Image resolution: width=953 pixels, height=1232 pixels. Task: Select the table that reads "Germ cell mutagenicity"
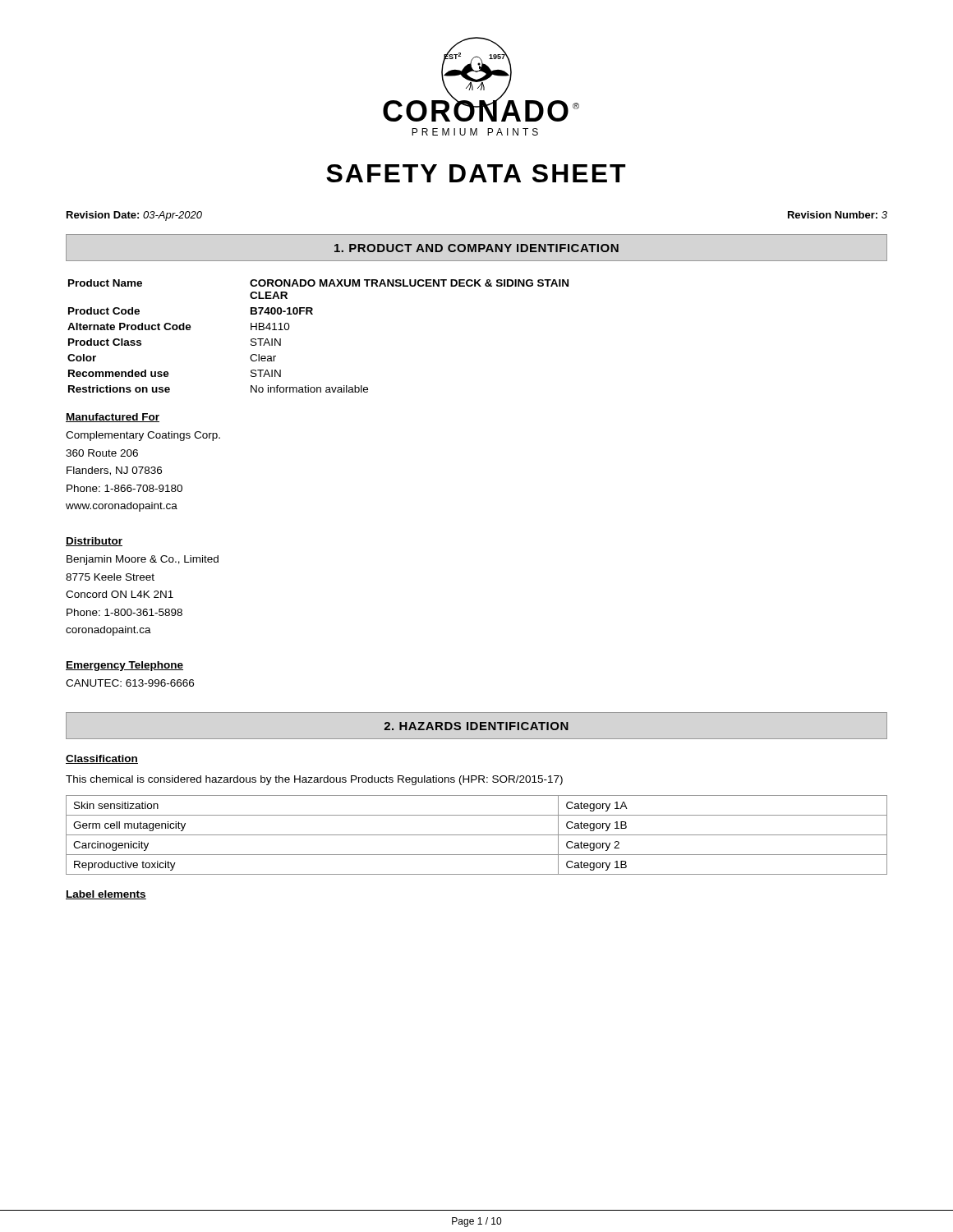[476, 834]
